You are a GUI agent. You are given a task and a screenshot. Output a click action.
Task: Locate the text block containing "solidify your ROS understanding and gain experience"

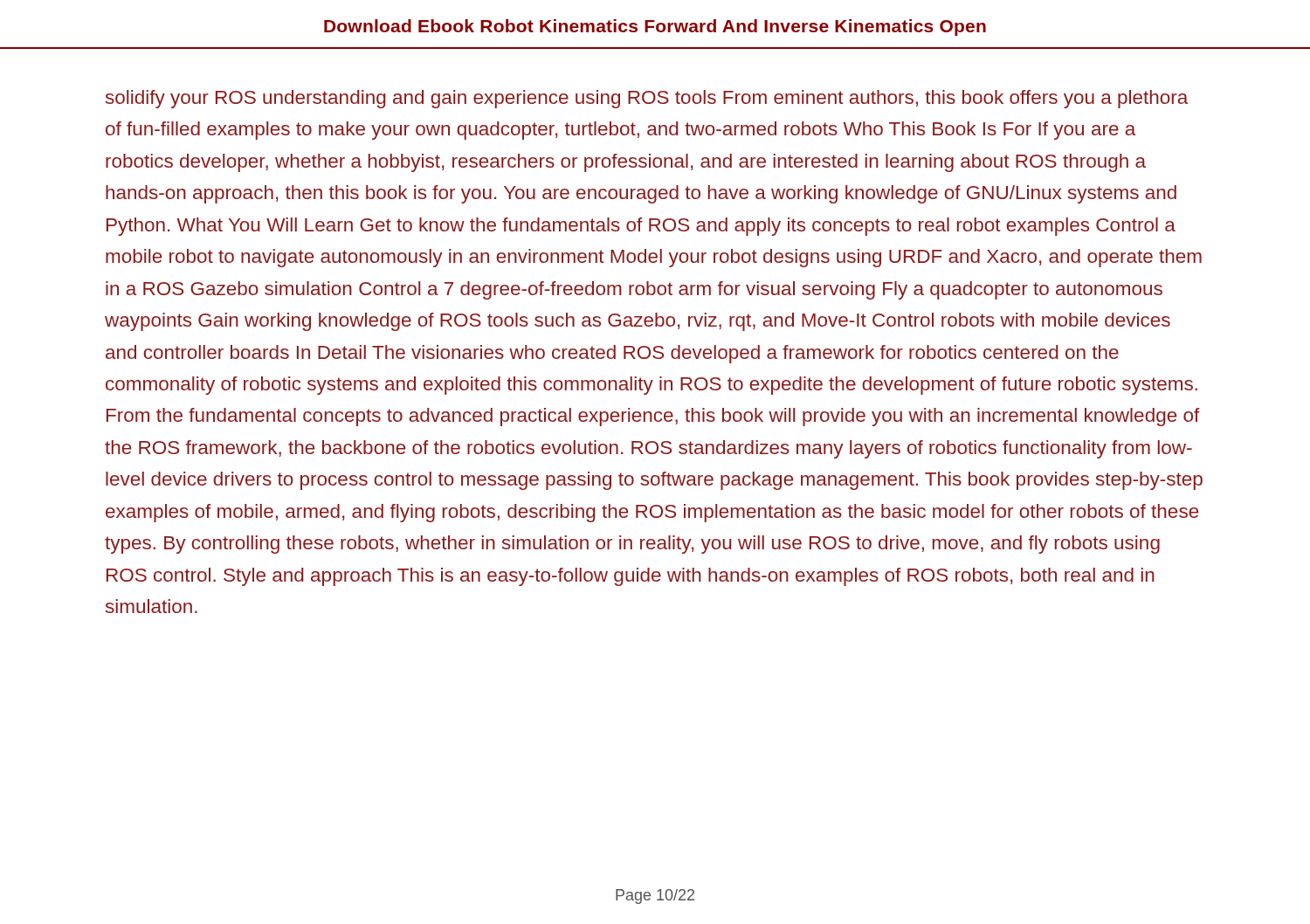pyautogui.click(x=654, y=352)
